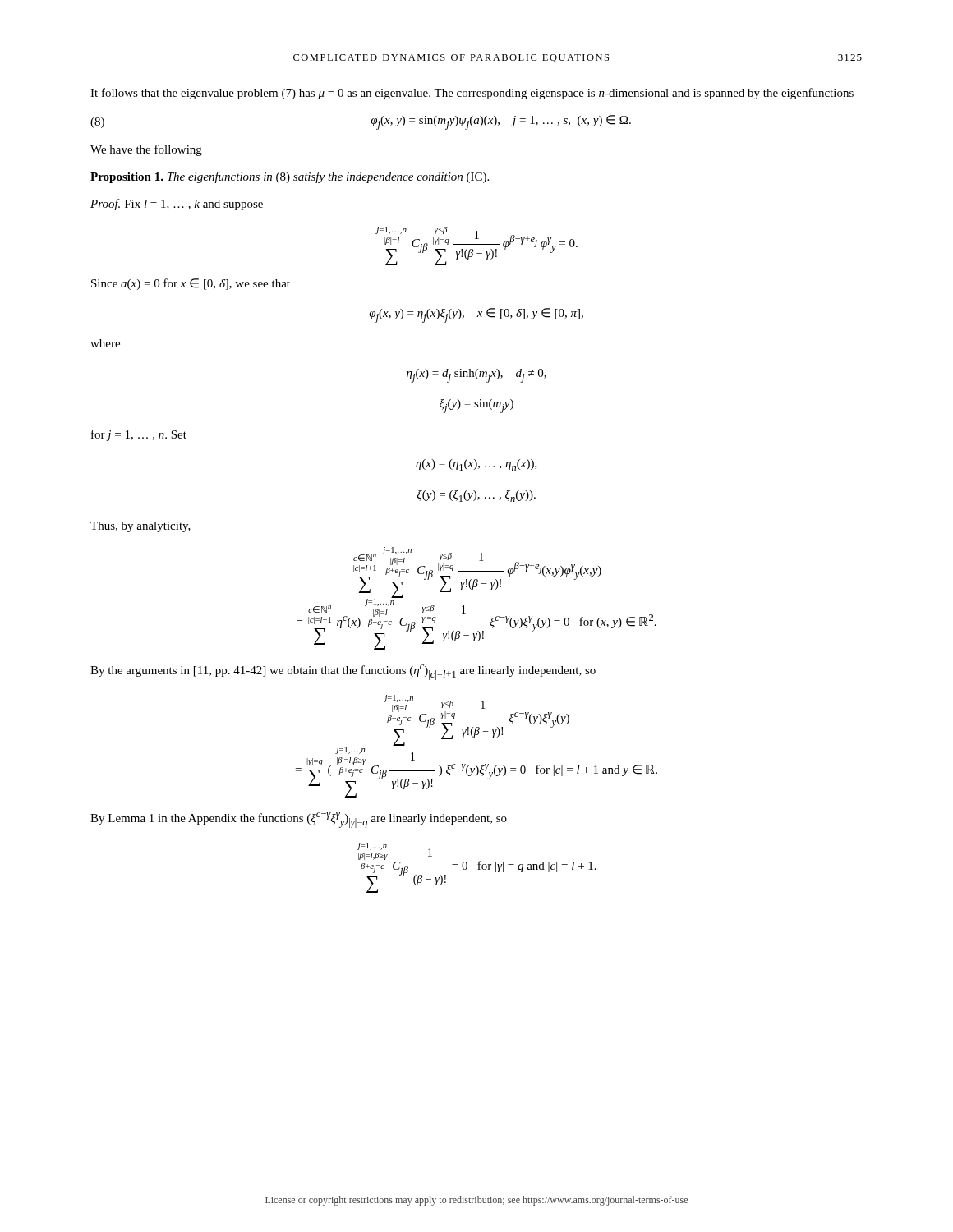The width and height of the screenshot is (953, 1232).
Task: Point to the block beginning "By Lemma 1 in the"
Action: coord(476,819)
